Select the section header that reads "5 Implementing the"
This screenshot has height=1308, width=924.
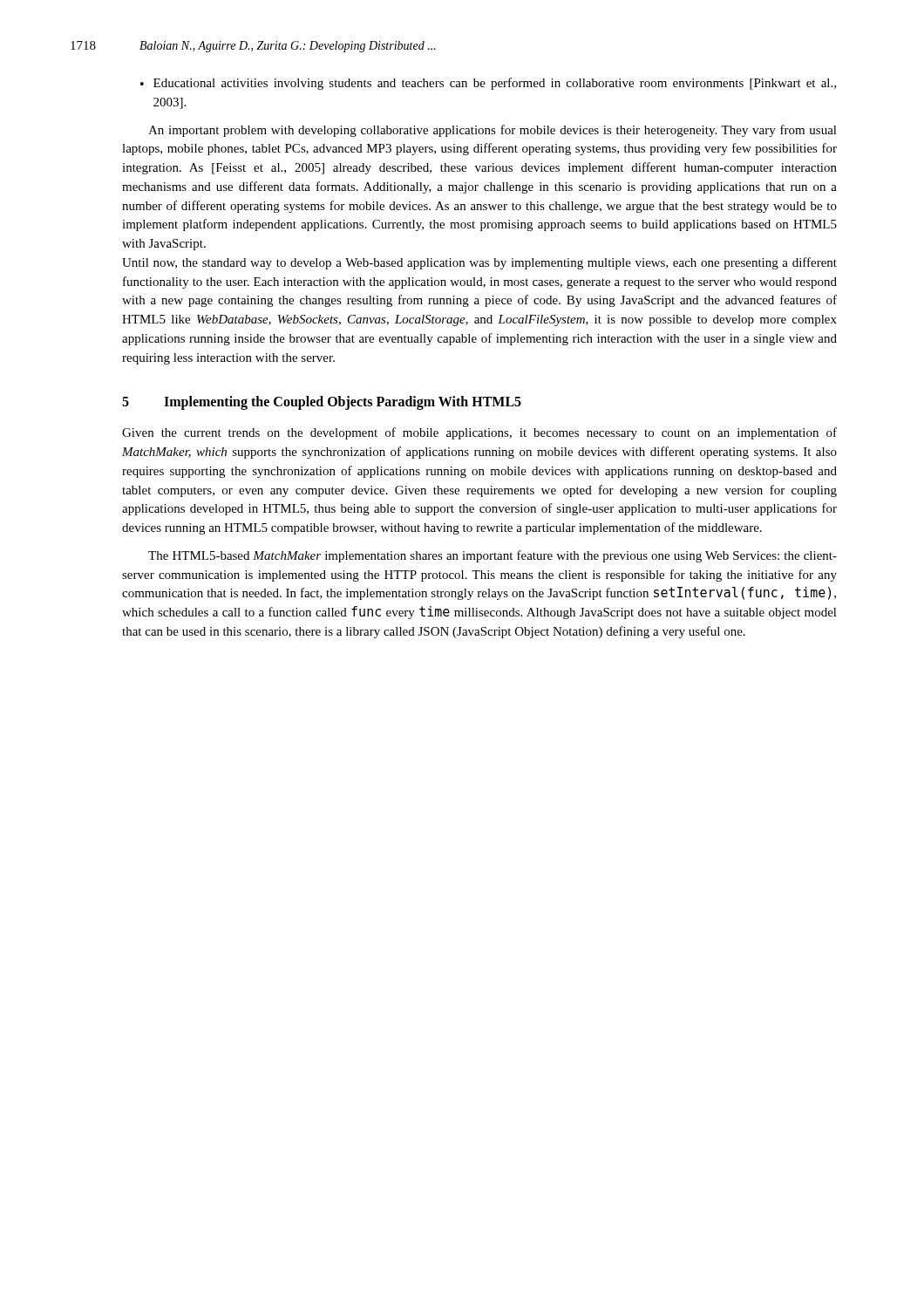point(322,402)
